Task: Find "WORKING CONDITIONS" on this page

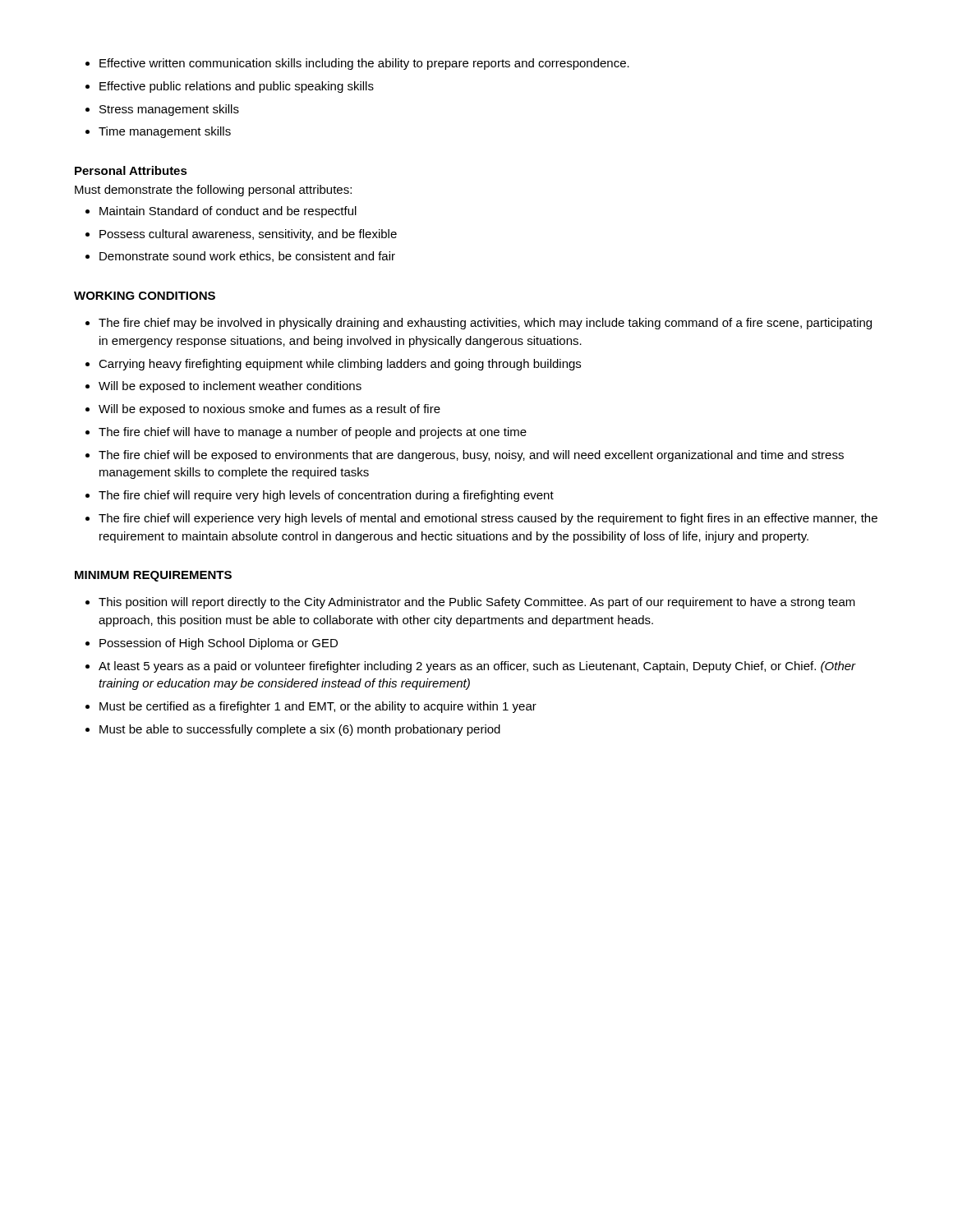Action: (x=145, y=295)
